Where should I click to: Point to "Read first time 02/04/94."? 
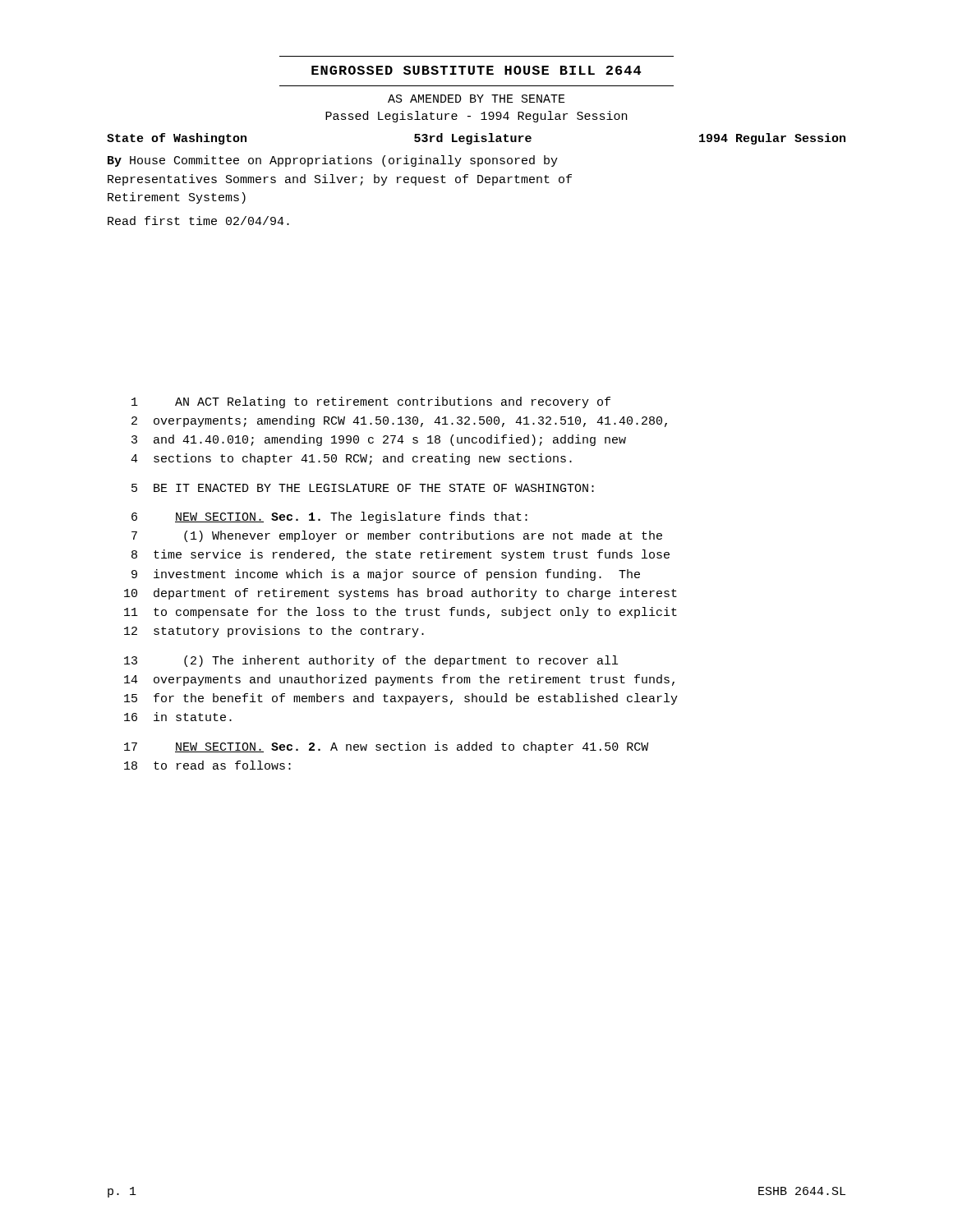point(199,222)
